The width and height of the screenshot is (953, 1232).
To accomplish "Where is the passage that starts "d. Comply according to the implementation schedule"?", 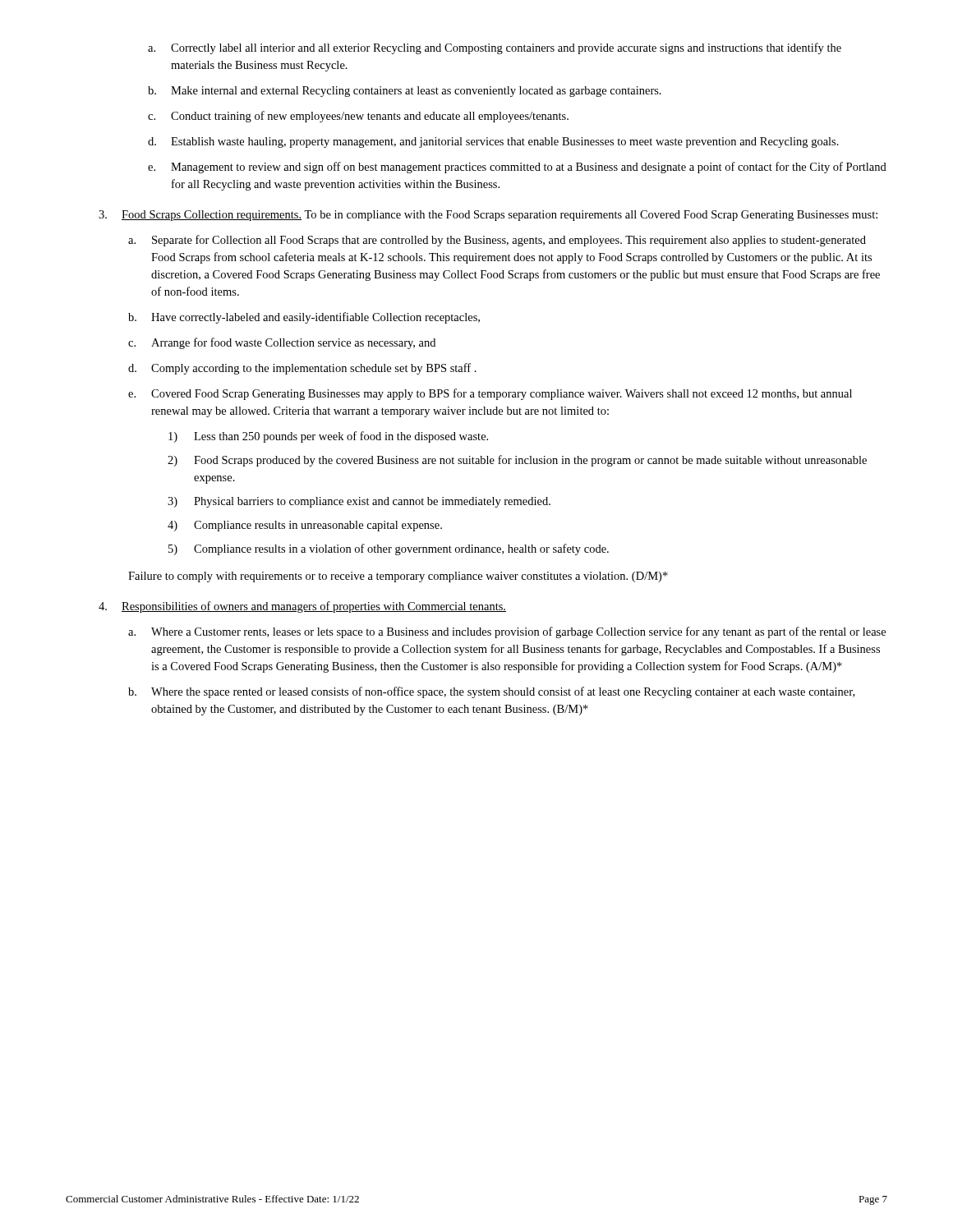I will point(302,369).
